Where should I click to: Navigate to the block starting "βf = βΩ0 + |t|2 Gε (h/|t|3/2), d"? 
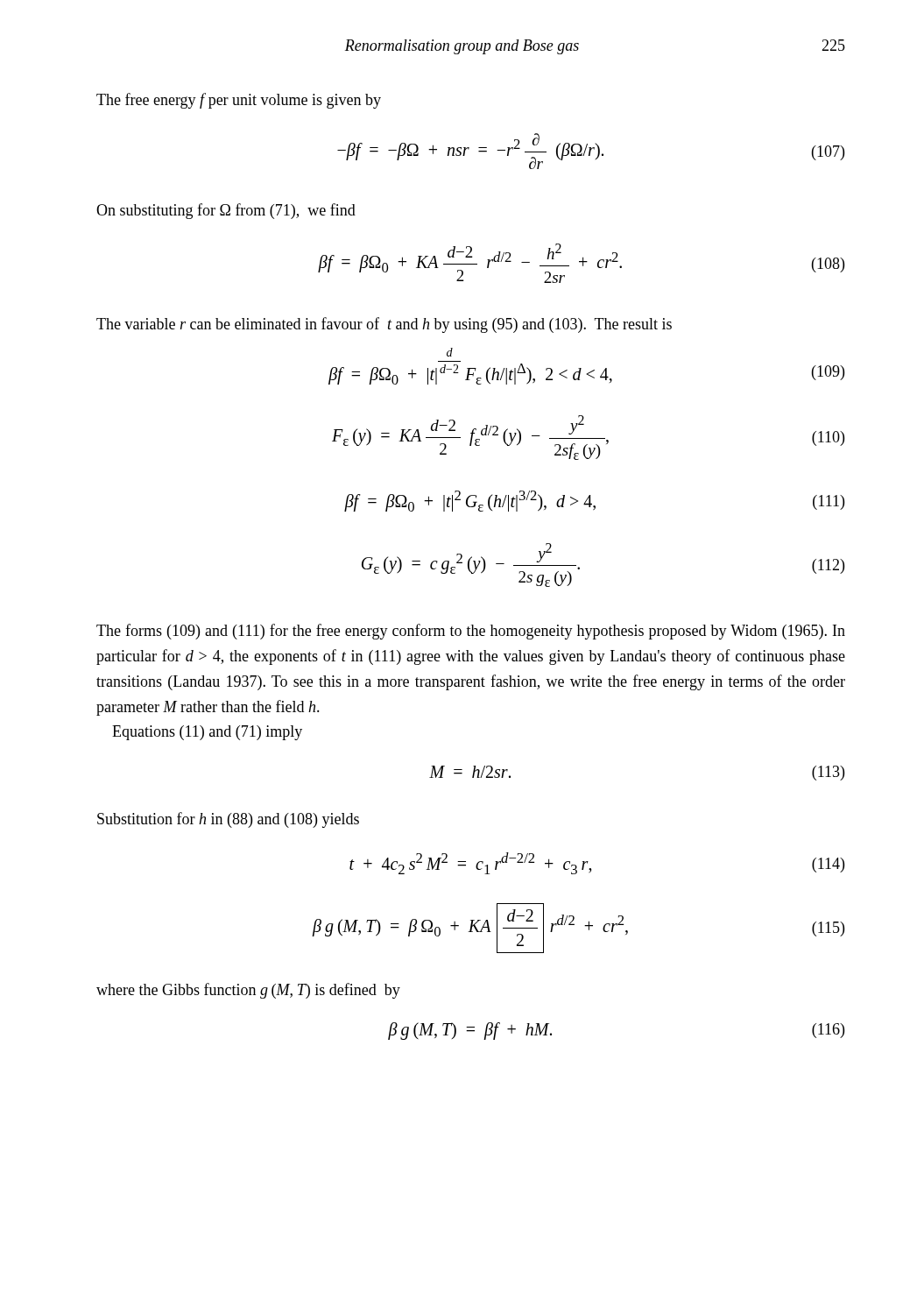(595, 502)
